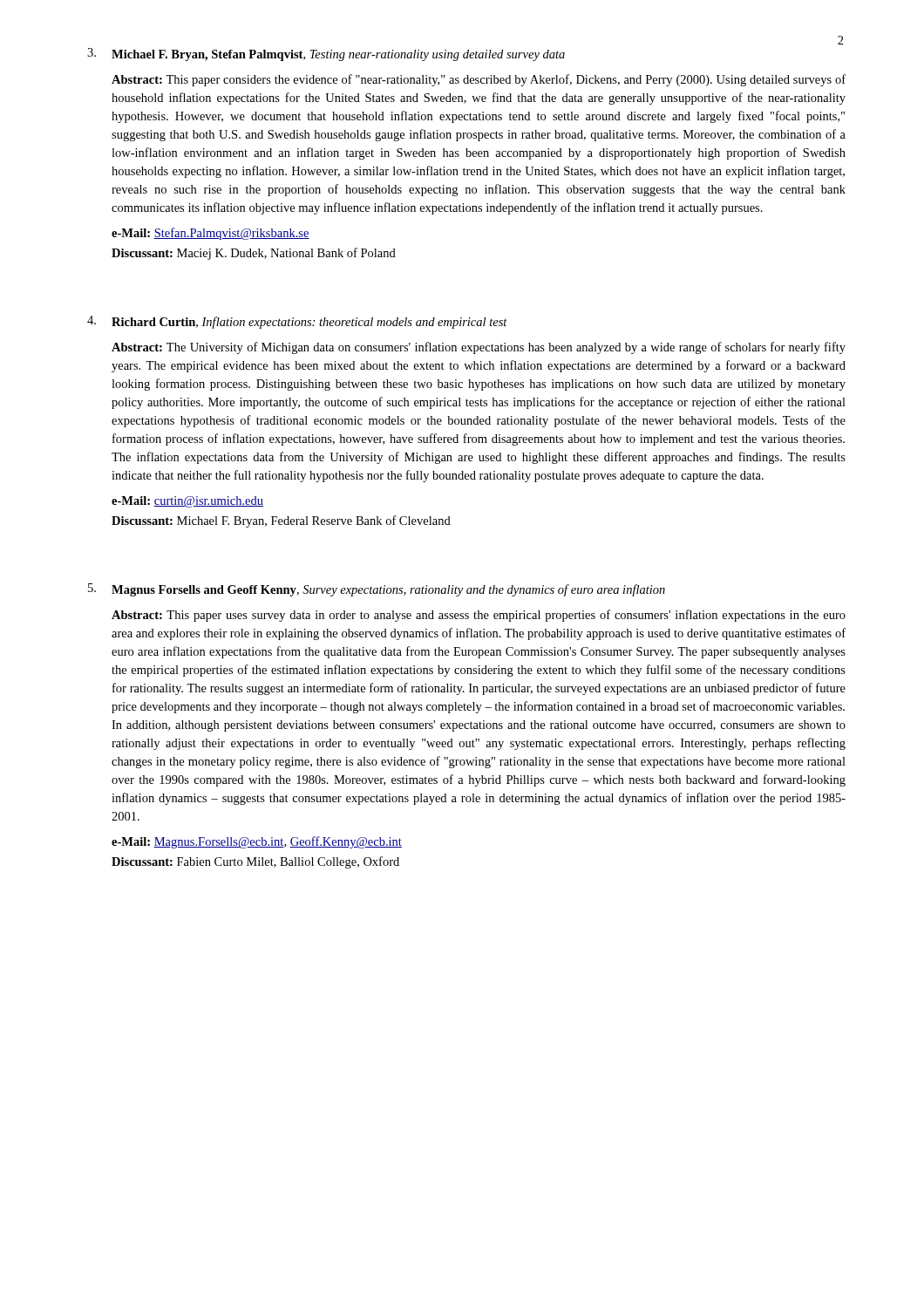The width and height of the screenshot is (924, 1308).
Task: Find the text with the text "e-Mail: curtin@isr.umich.edu"
Action: [187, 501]
